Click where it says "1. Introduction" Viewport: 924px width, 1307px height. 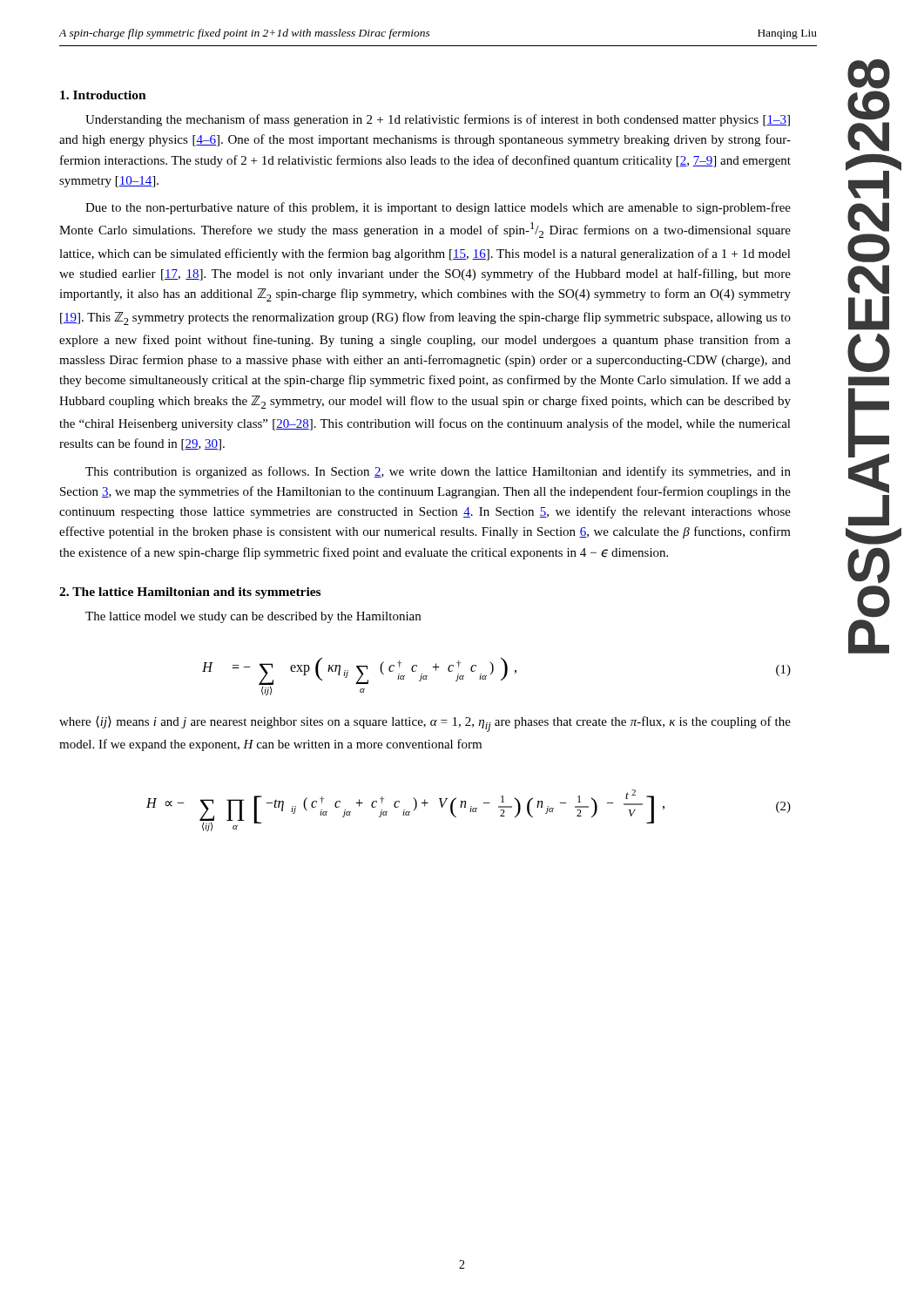pos(103,95)
